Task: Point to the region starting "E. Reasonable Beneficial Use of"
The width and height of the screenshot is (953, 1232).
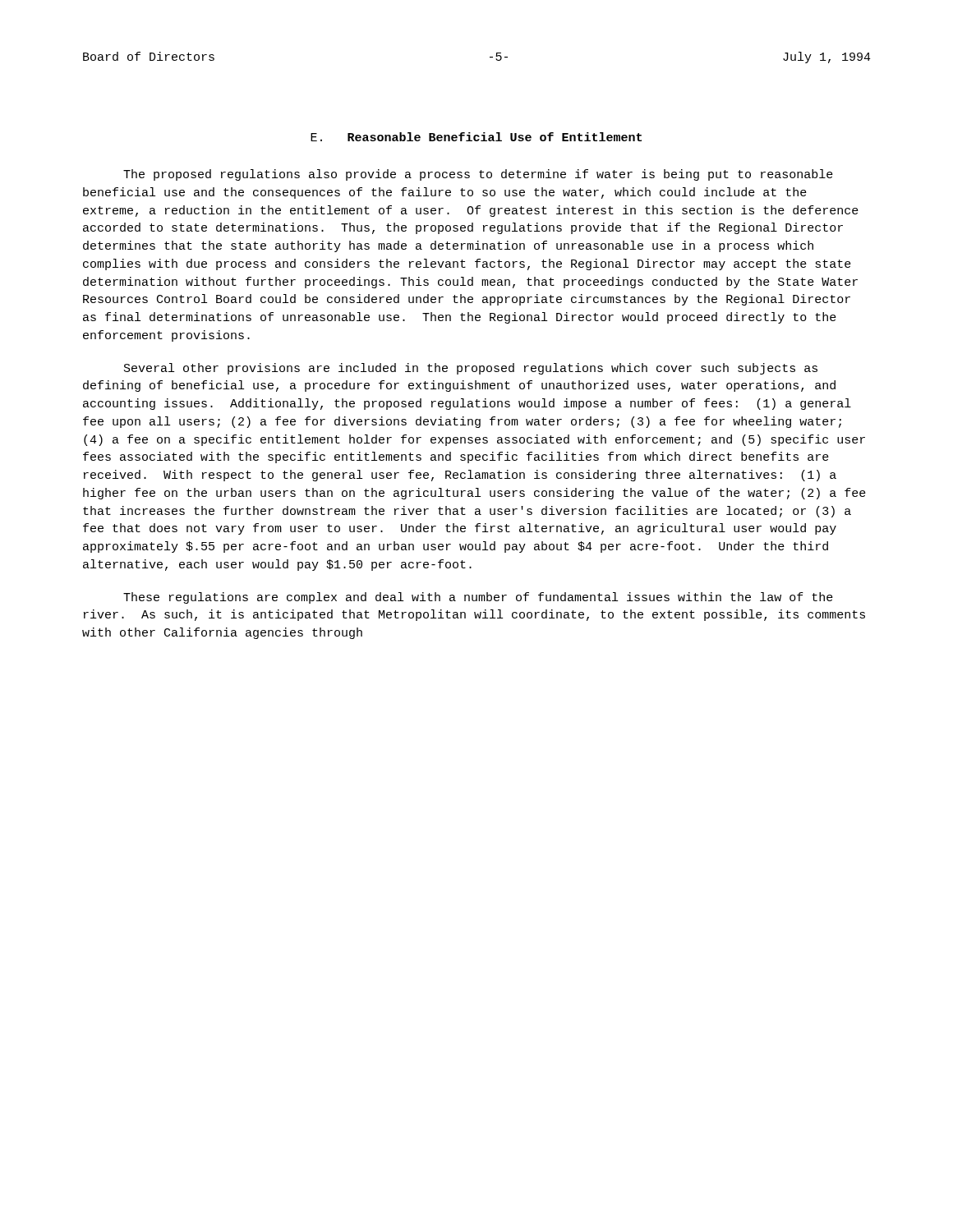Action: coord(476,138)
